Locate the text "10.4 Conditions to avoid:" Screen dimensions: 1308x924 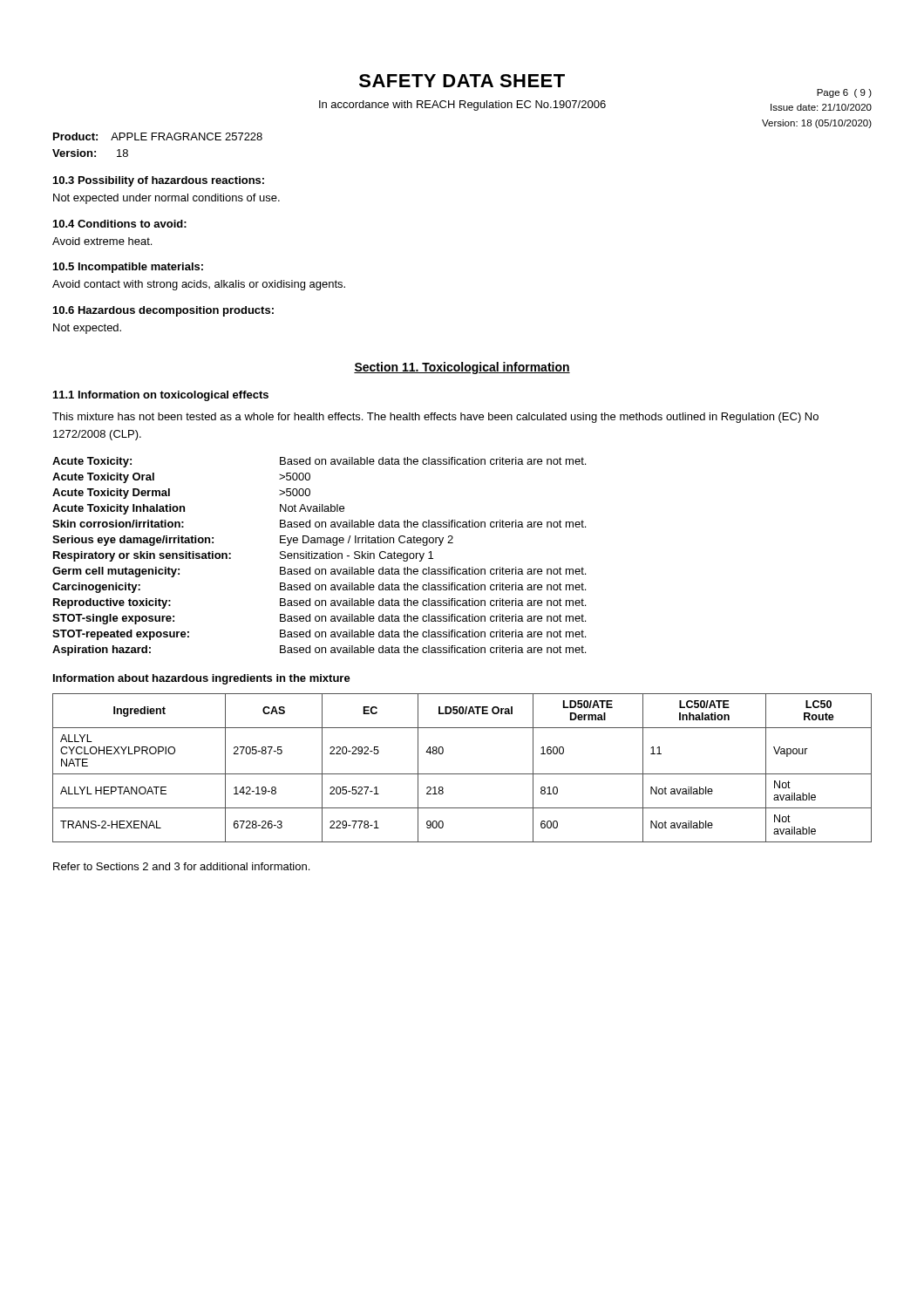coord(120,223)
